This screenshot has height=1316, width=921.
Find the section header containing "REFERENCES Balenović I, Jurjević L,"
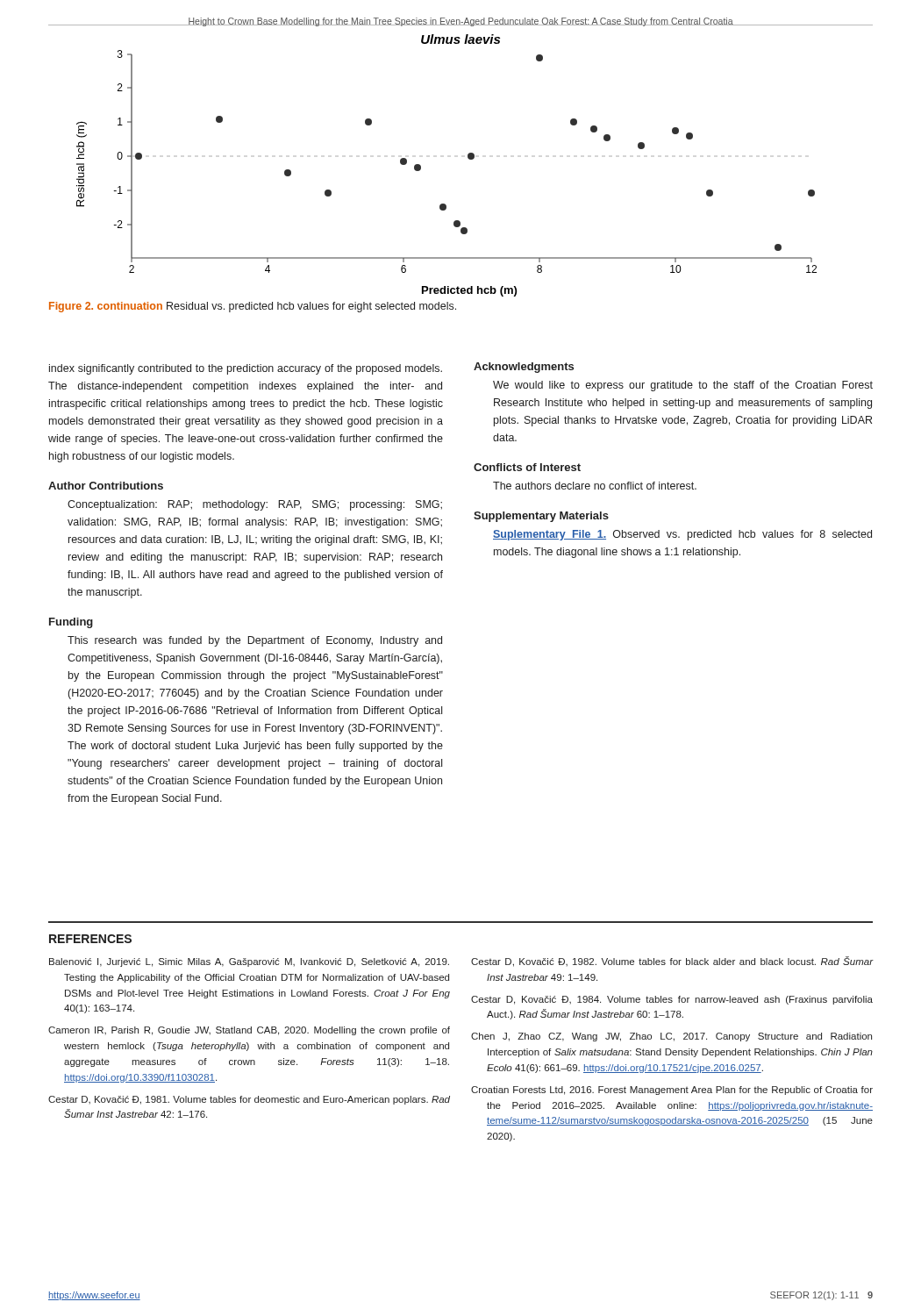point(460,1041)
